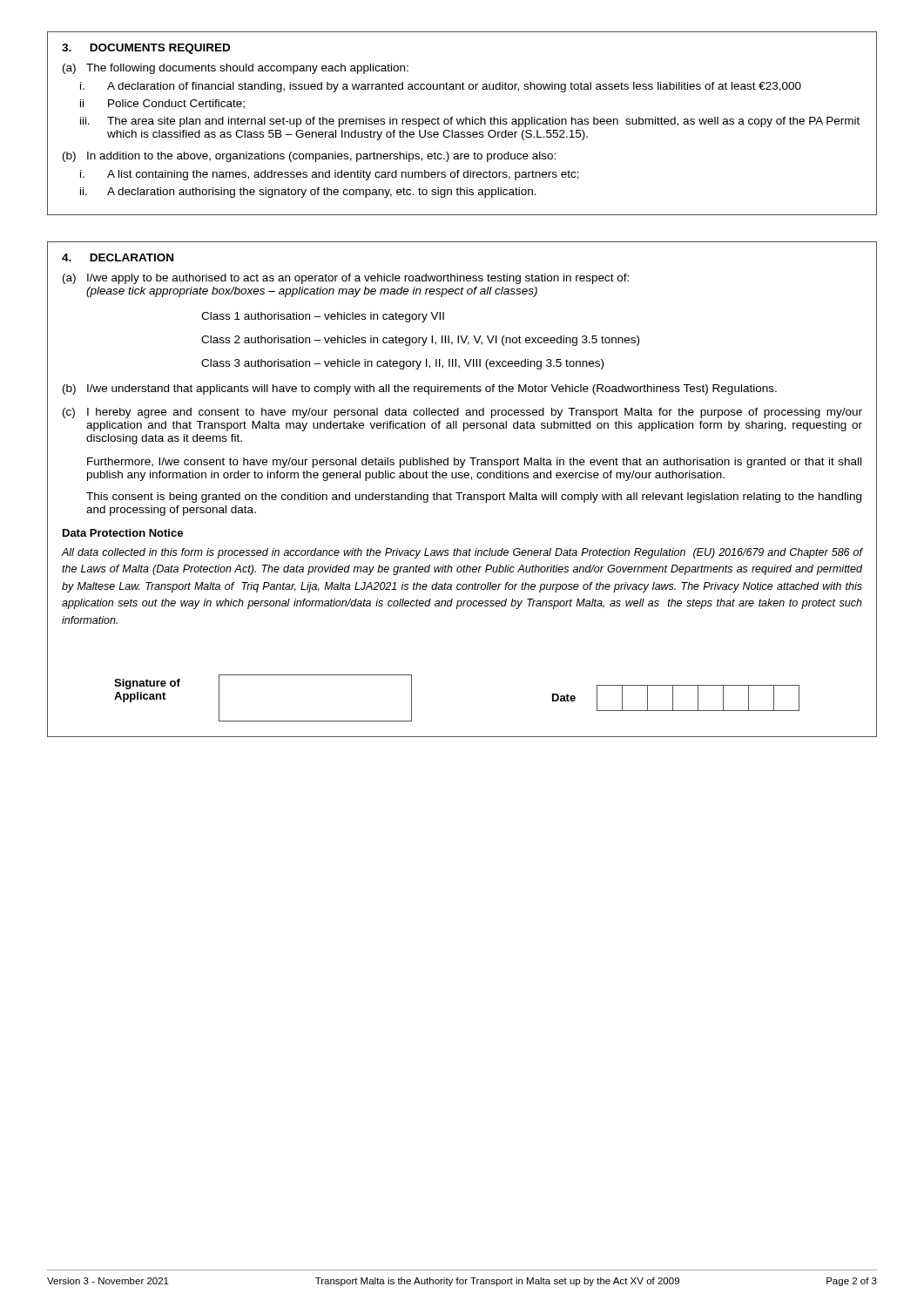This screenshot has height=1307, width=924.
Task: Locate the block of text that opens with "(a) I/we apply to be"
Action: click(x=346, y=284)
